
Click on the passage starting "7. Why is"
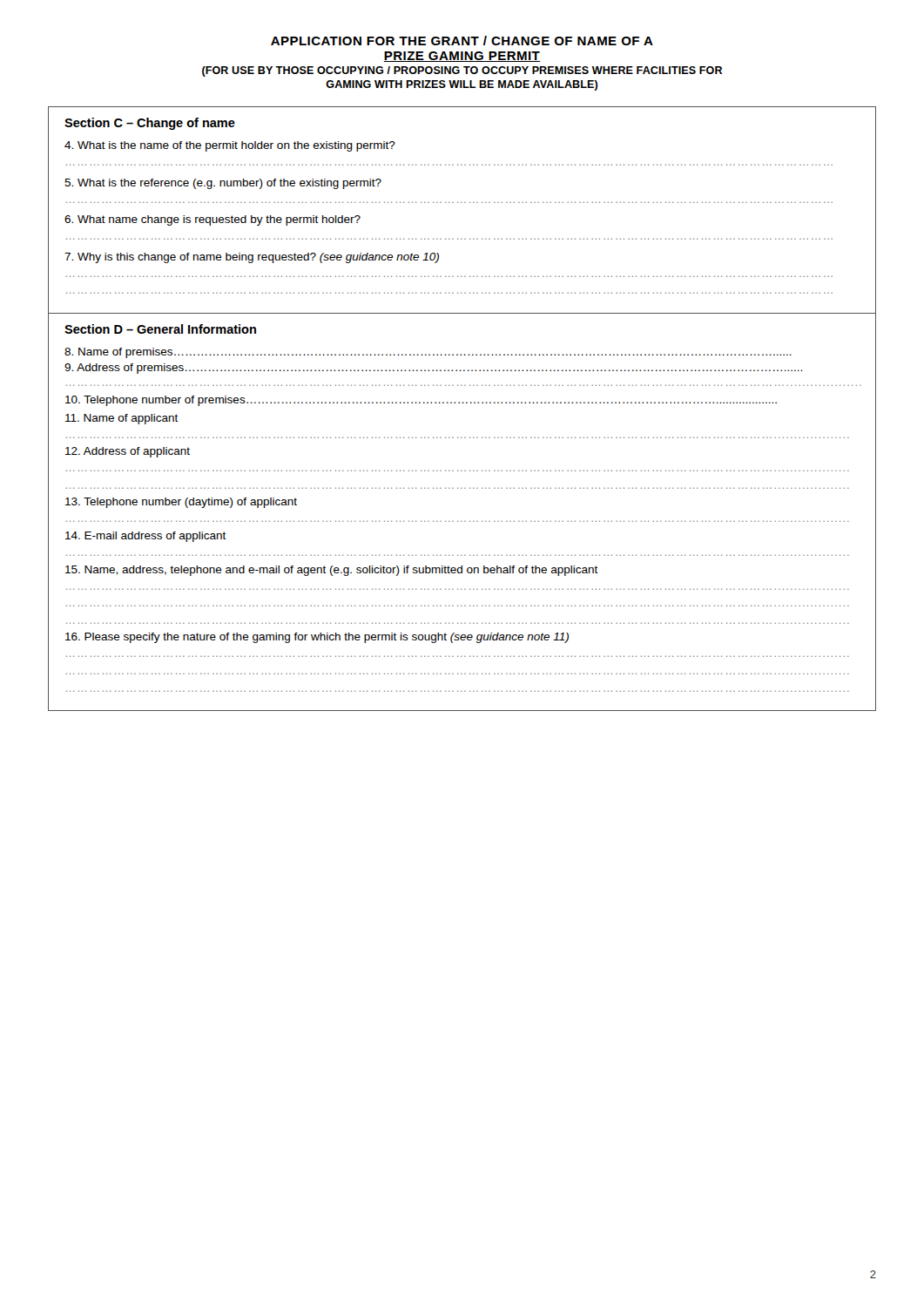pos(462,273)
